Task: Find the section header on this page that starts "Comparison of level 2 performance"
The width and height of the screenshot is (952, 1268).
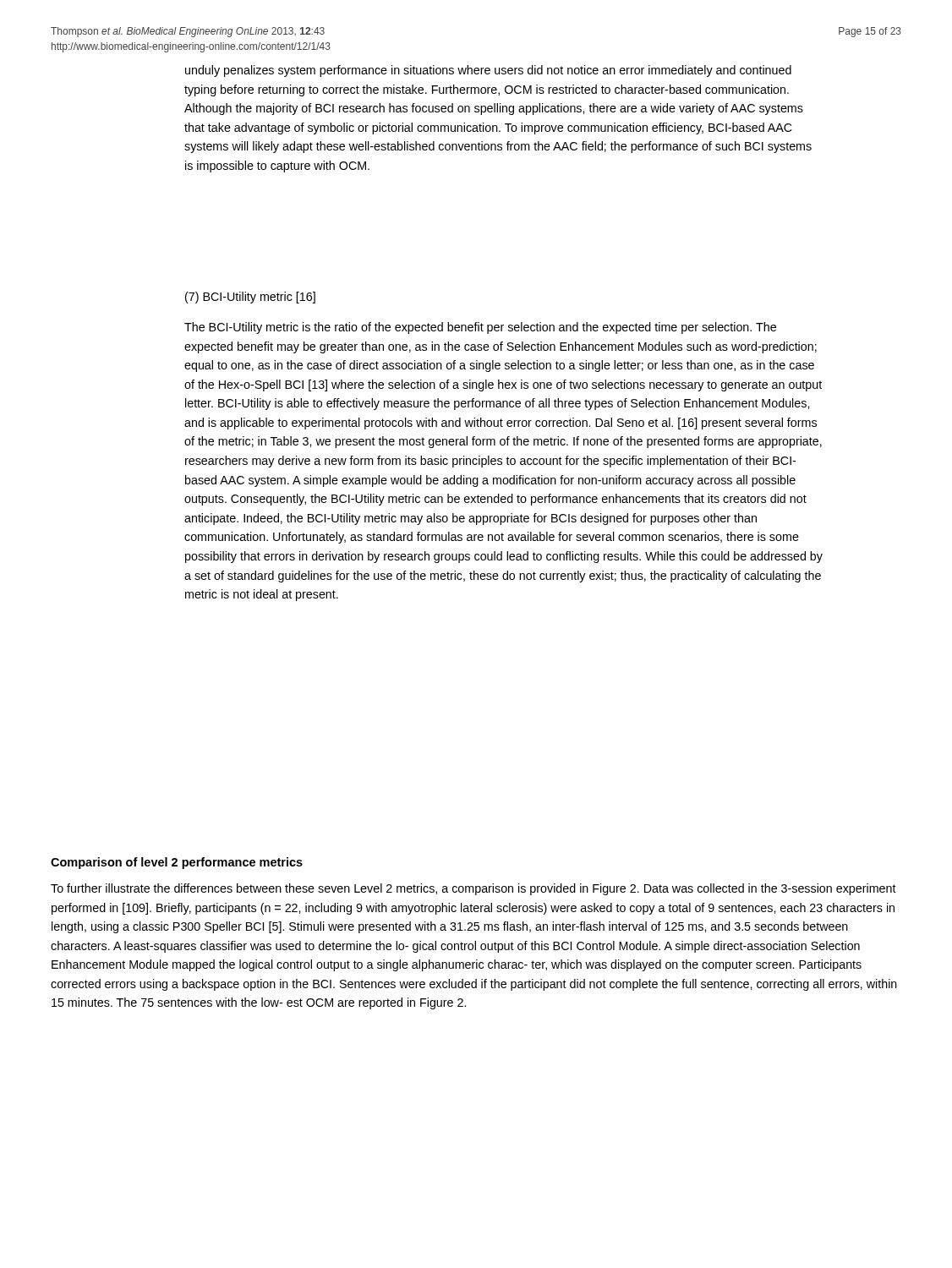Action: pyautogui.click(x=177, y=862)
